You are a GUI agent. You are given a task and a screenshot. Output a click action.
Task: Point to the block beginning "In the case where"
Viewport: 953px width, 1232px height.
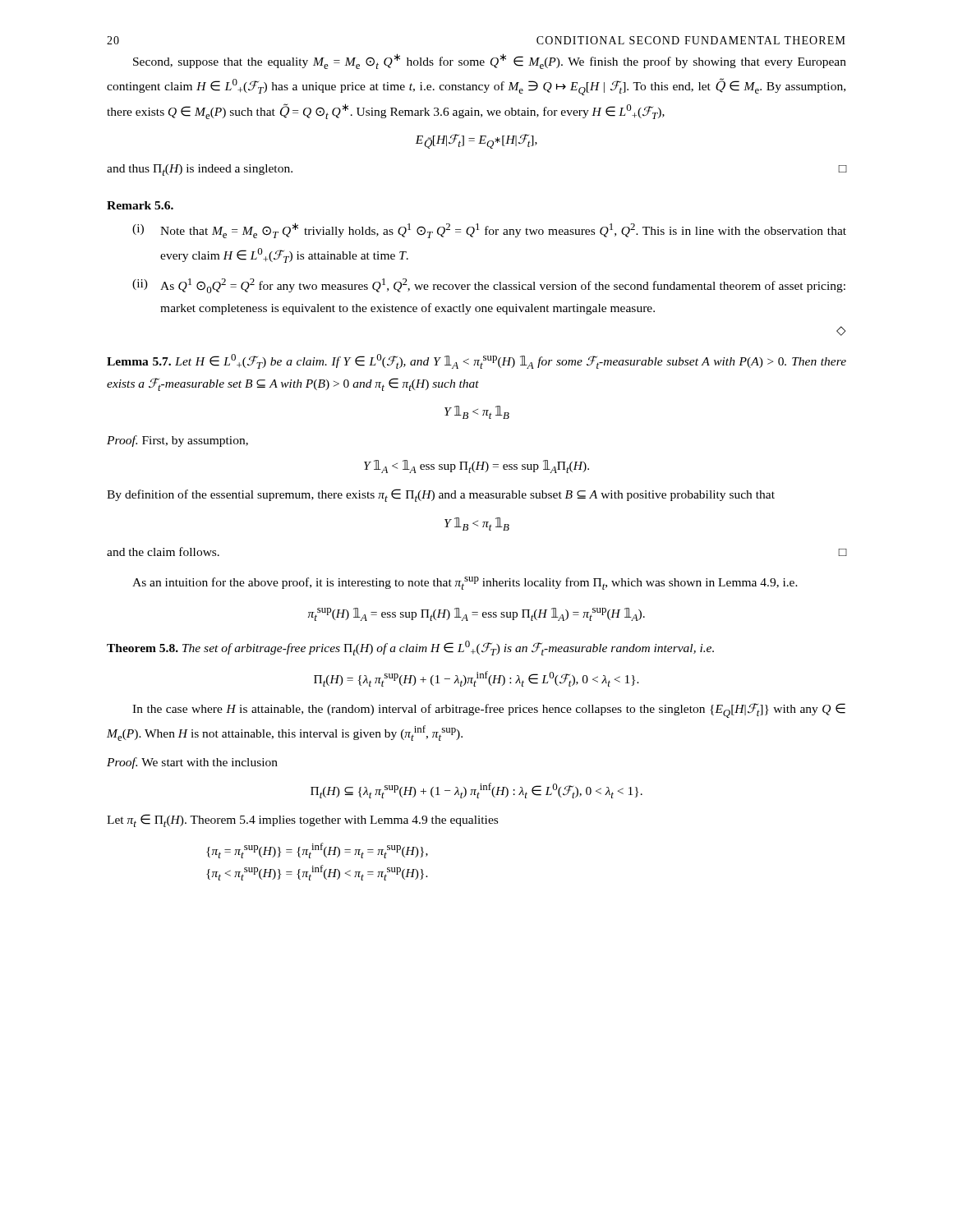(476, 722)
